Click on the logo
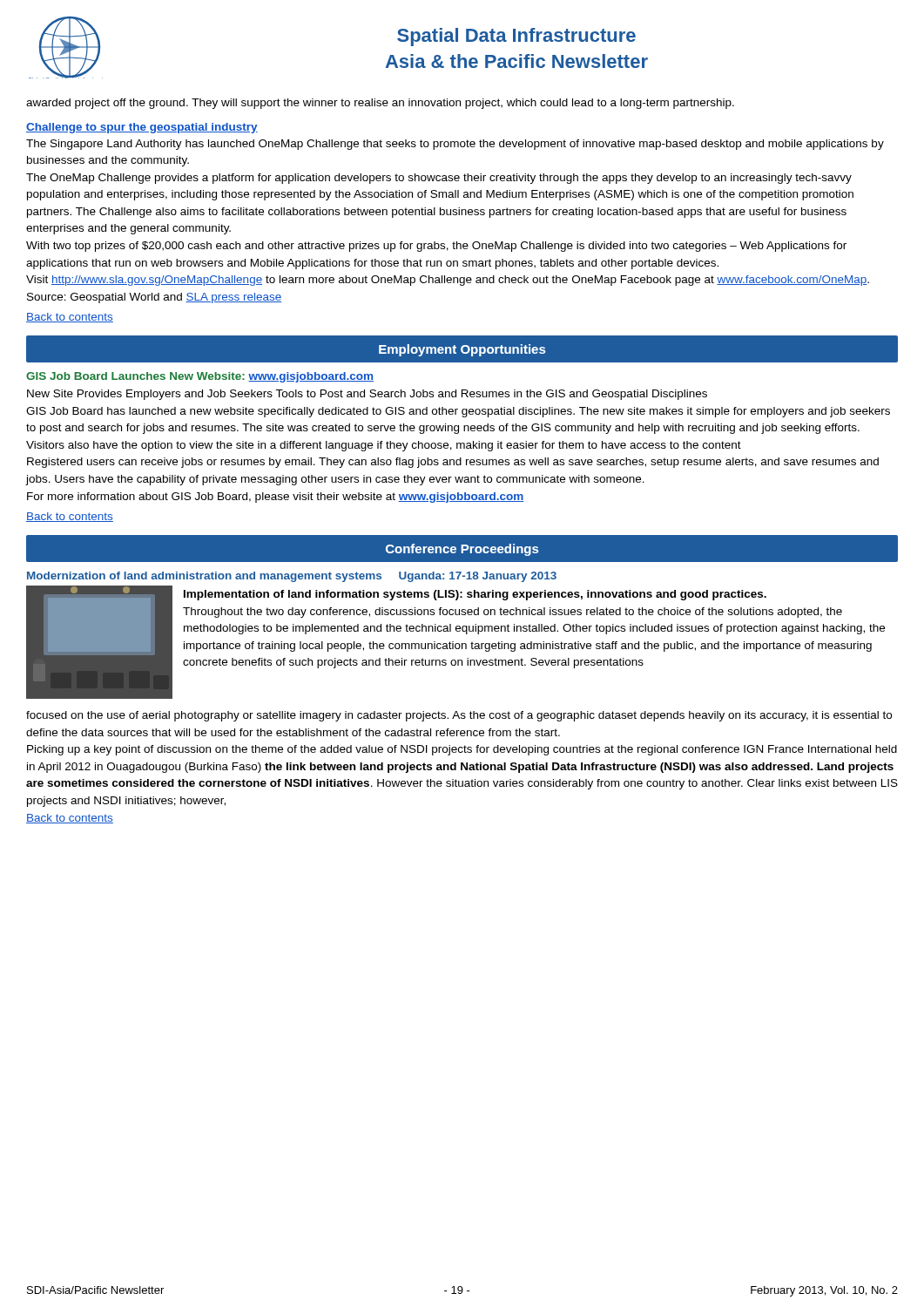This screenshot has height=1307, width=924. coord(94,48)
